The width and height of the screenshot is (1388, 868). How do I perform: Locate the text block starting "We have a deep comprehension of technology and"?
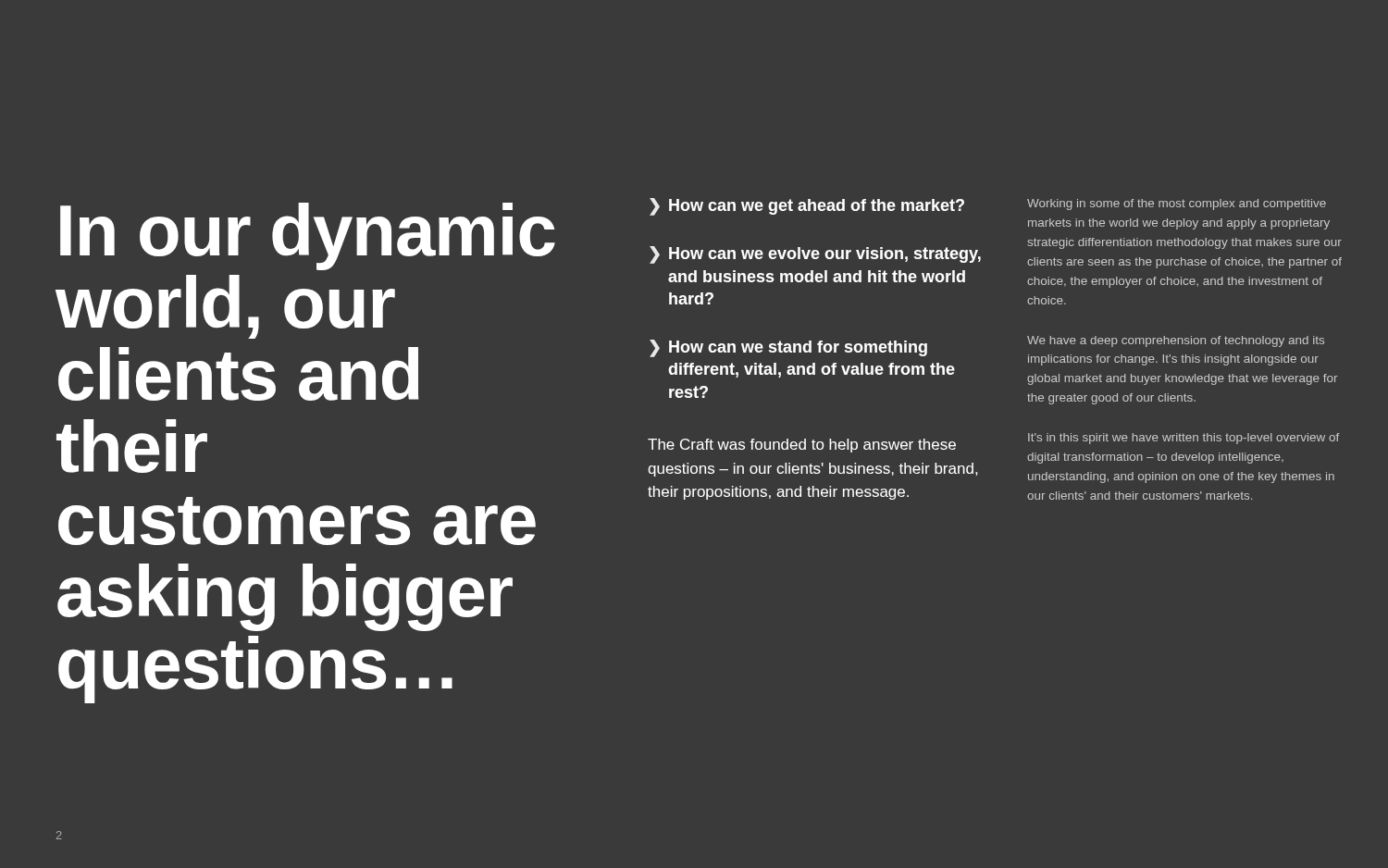point(1182,369)
